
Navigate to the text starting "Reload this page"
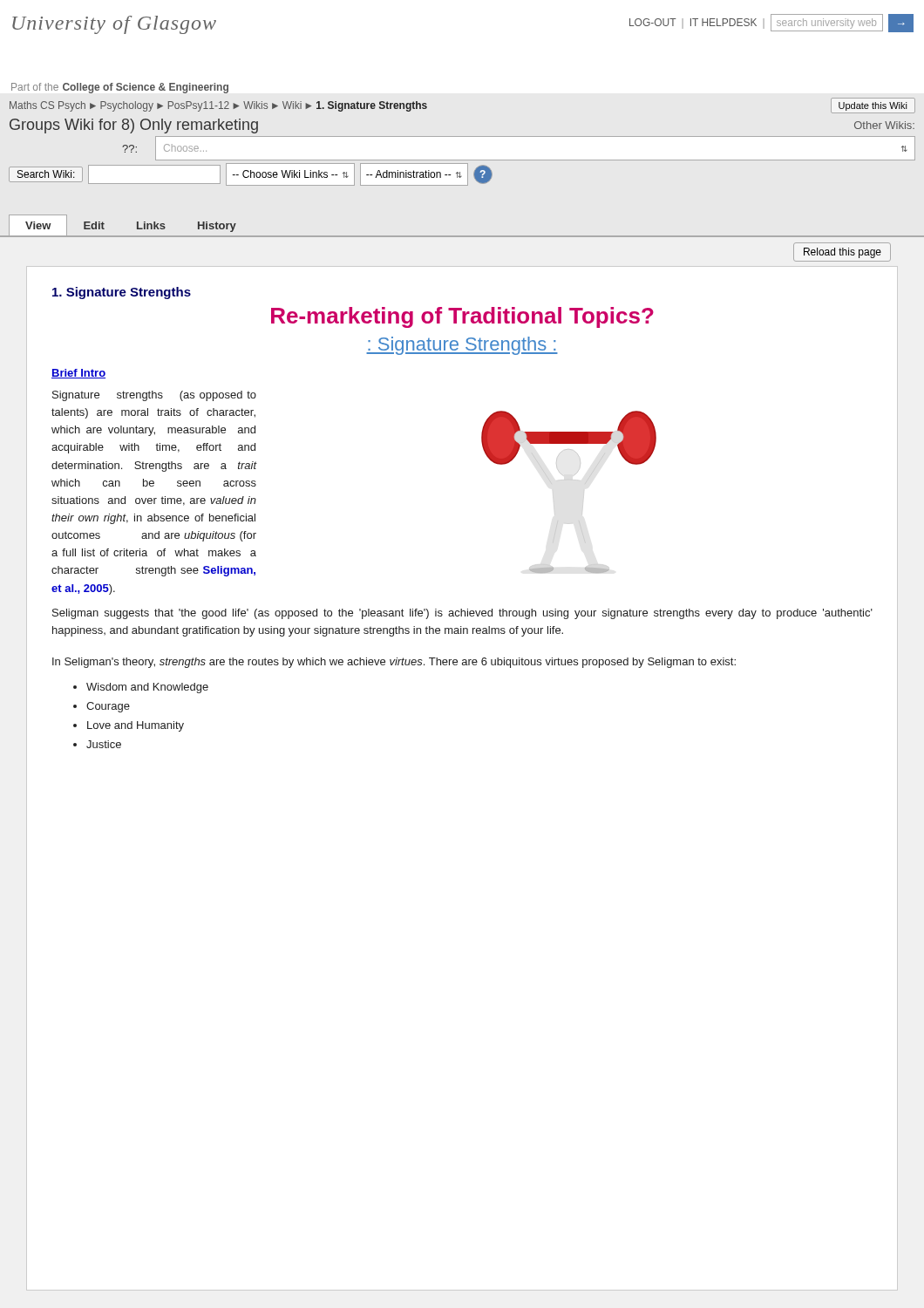pyautogui.click(x=842, y=252)
